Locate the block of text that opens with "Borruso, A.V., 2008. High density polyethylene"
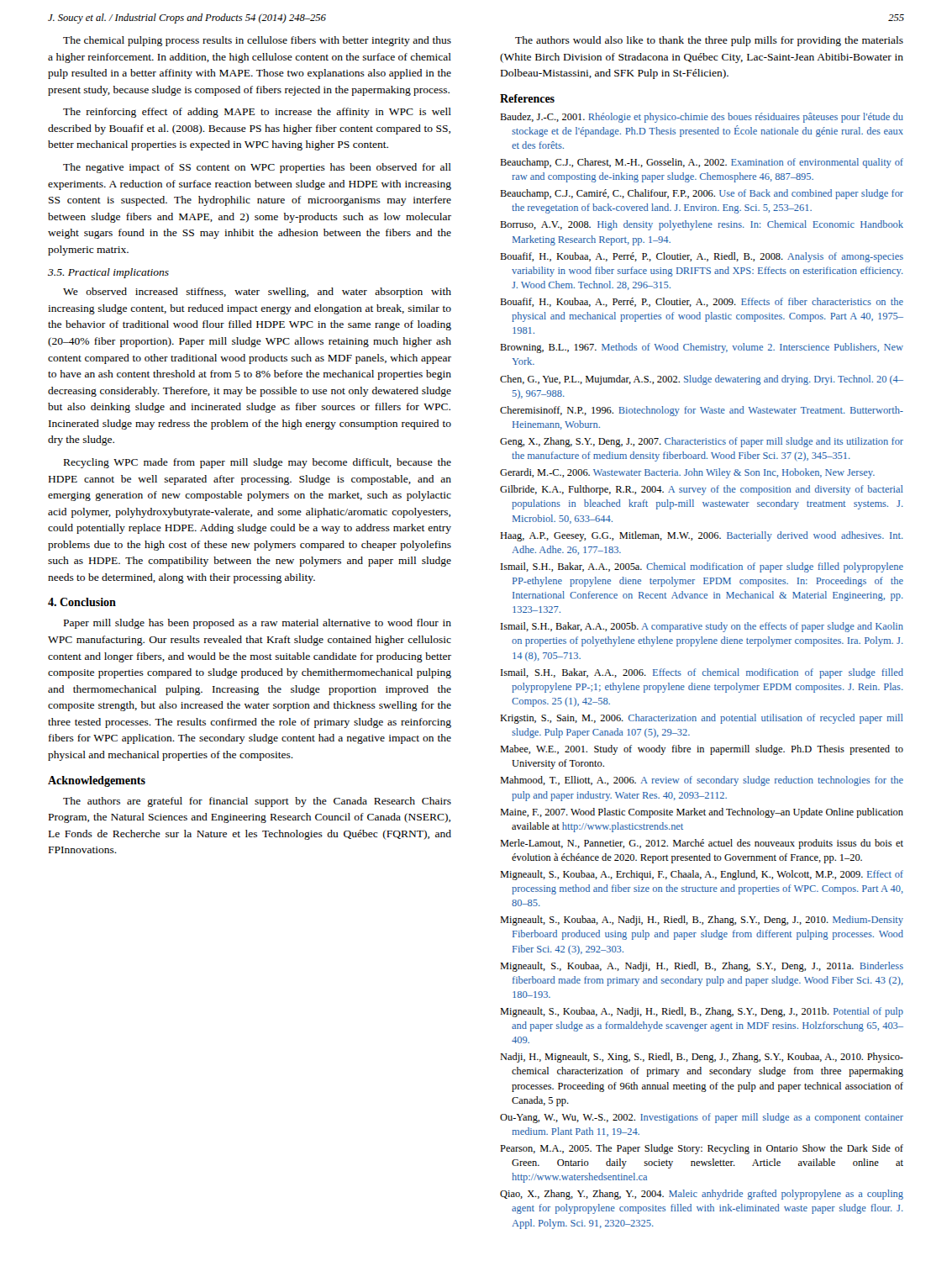This screenshot has height=1261, width=952. (702, 232)
